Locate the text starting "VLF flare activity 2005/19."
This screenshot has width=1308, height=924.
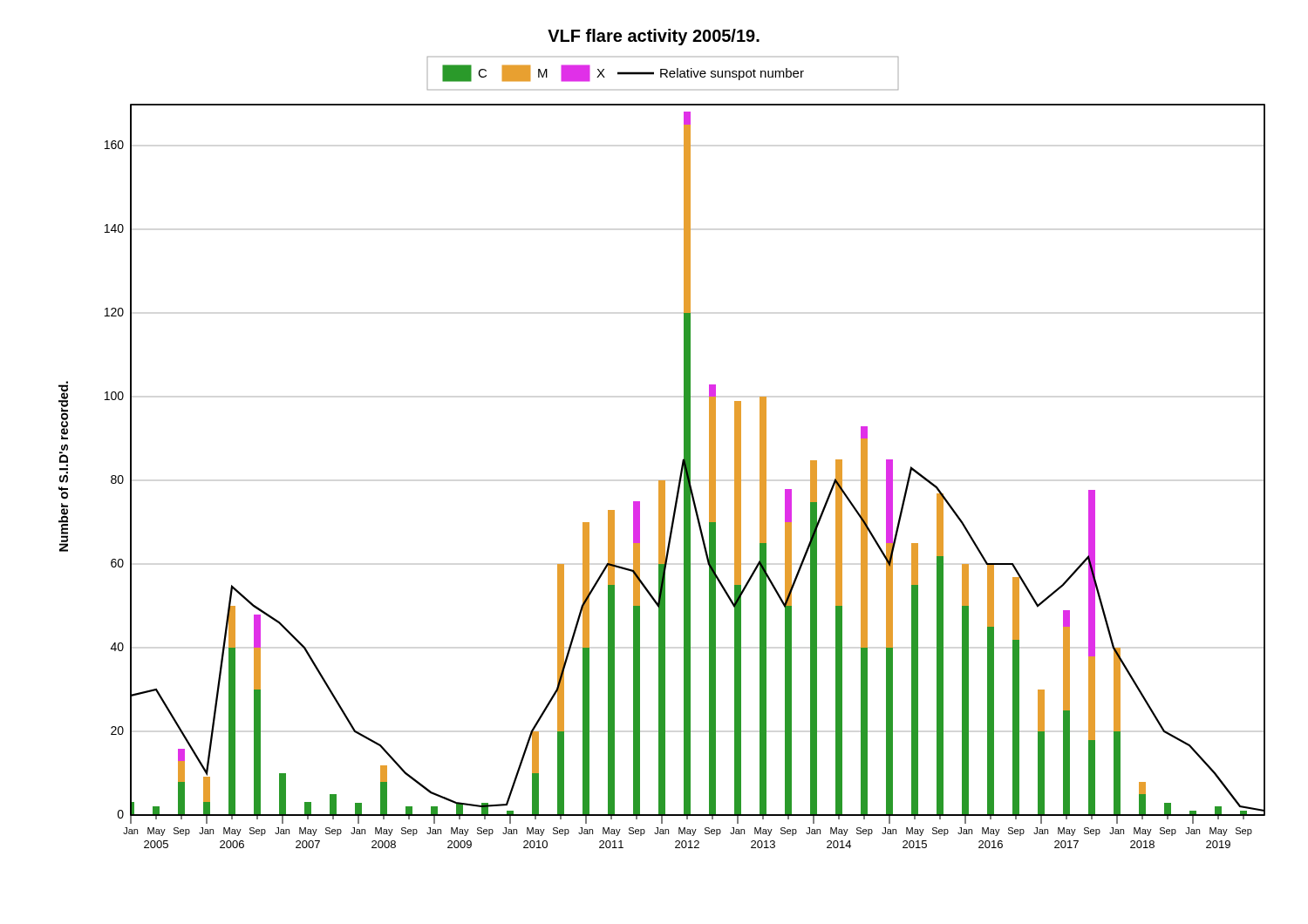(654, 36)
